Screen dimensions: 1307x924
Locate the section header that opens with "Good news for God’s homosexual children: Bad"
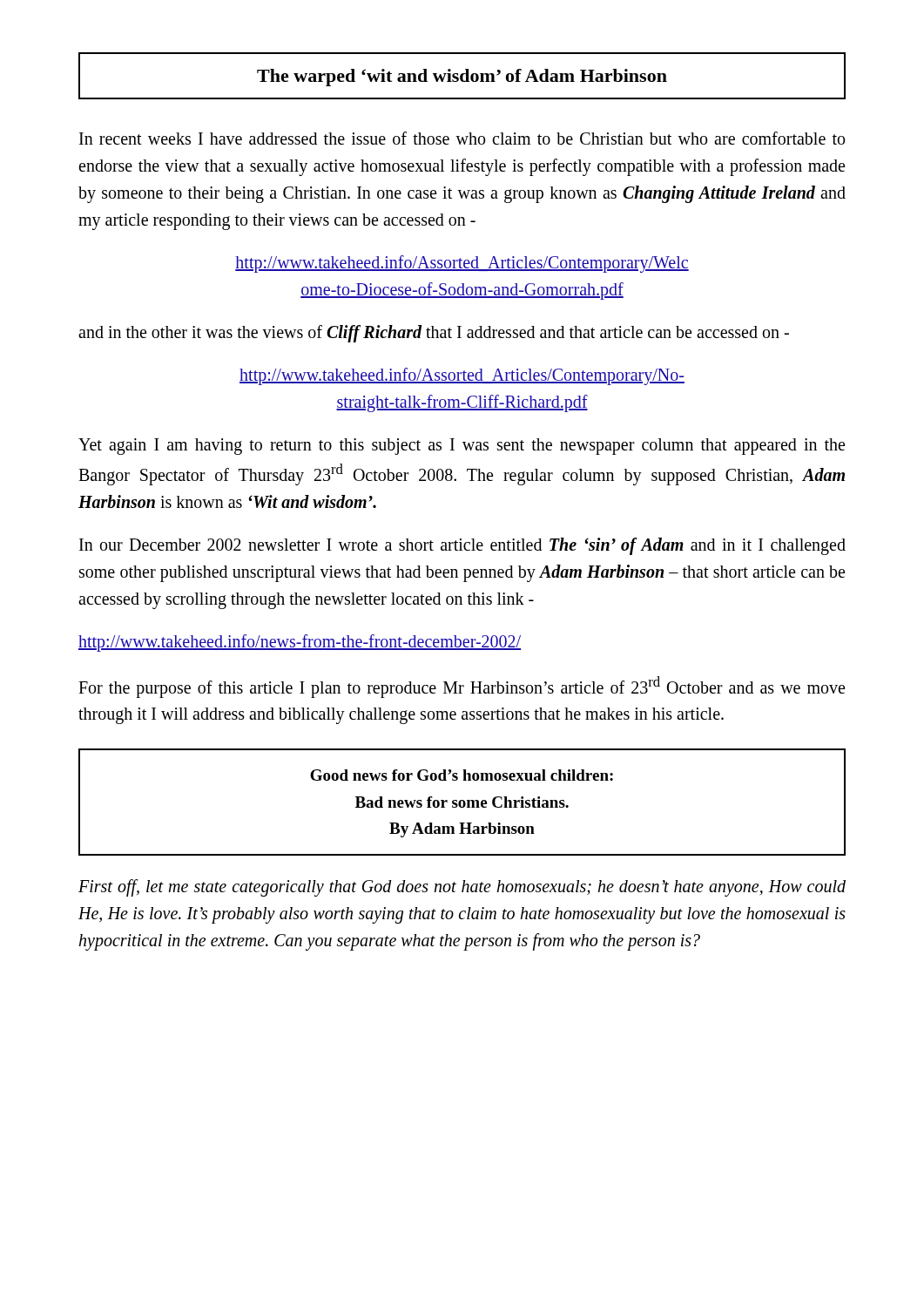(x=462, y=802)
